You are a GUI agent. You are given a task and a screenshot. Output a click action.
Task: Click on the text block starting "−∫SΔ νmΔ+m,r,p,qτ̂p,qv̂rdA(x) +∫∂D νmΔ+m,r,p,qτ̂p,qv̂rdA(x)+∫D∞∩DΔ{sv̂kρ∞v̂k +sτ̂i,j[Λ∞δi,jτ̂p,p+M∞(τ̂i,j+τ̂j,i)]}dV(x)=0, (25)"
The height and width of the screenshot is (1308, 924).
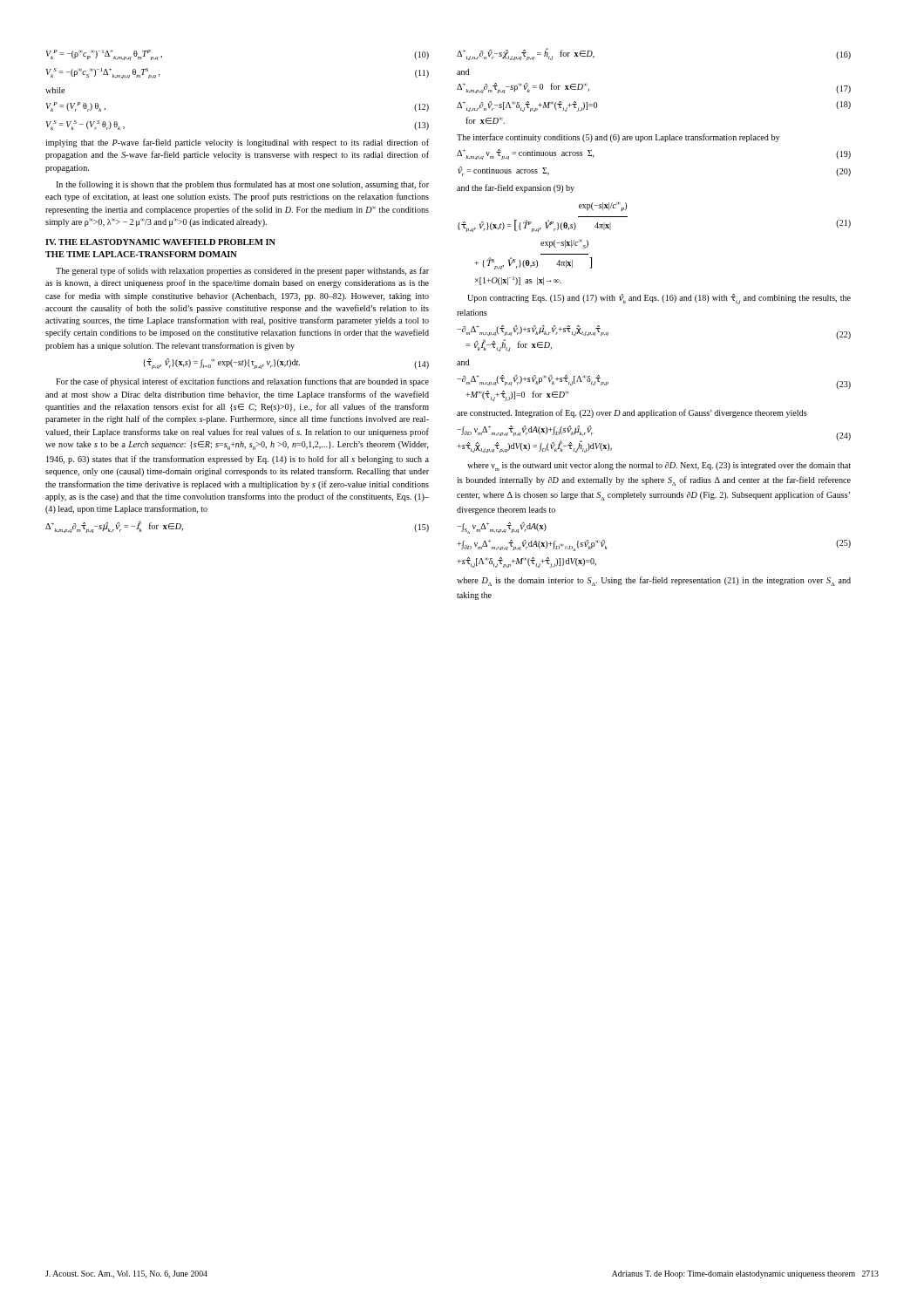502,528
